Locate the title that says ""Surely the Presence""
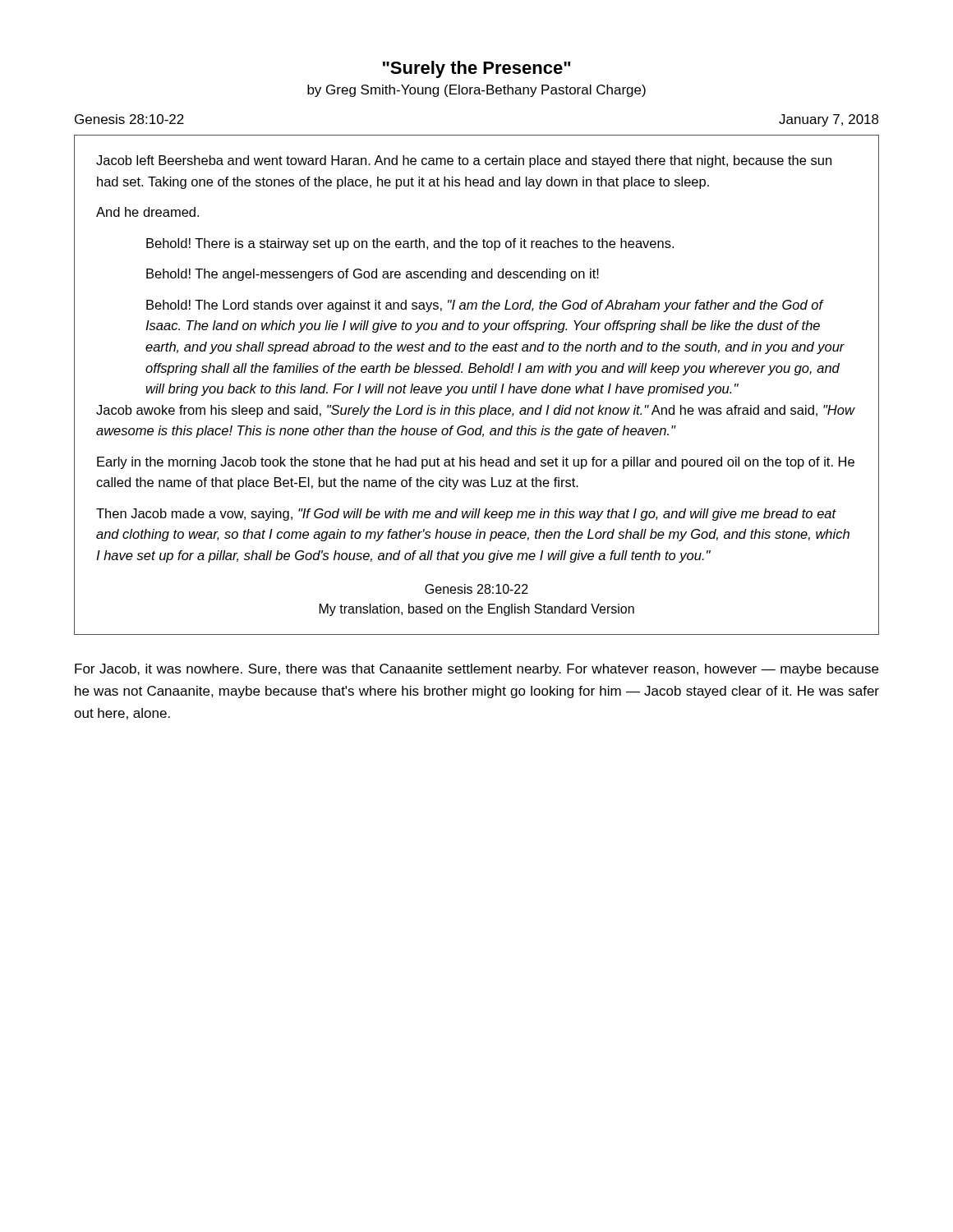Viewport: 953px width, 1232px height. [x=476, y=68]
